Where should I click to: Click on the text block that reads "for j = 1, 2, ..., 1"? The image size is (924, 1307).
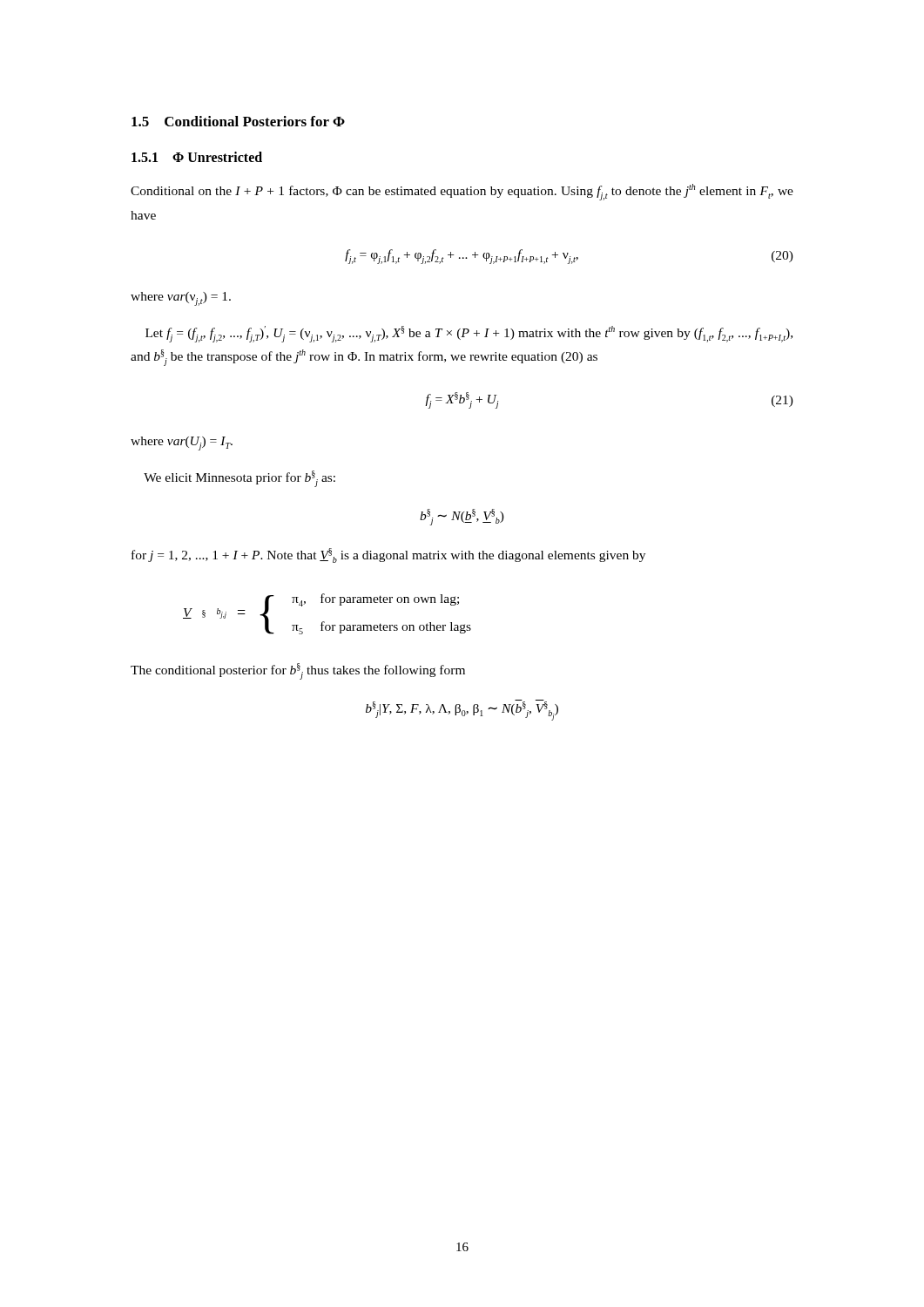[x=388, y=555]
